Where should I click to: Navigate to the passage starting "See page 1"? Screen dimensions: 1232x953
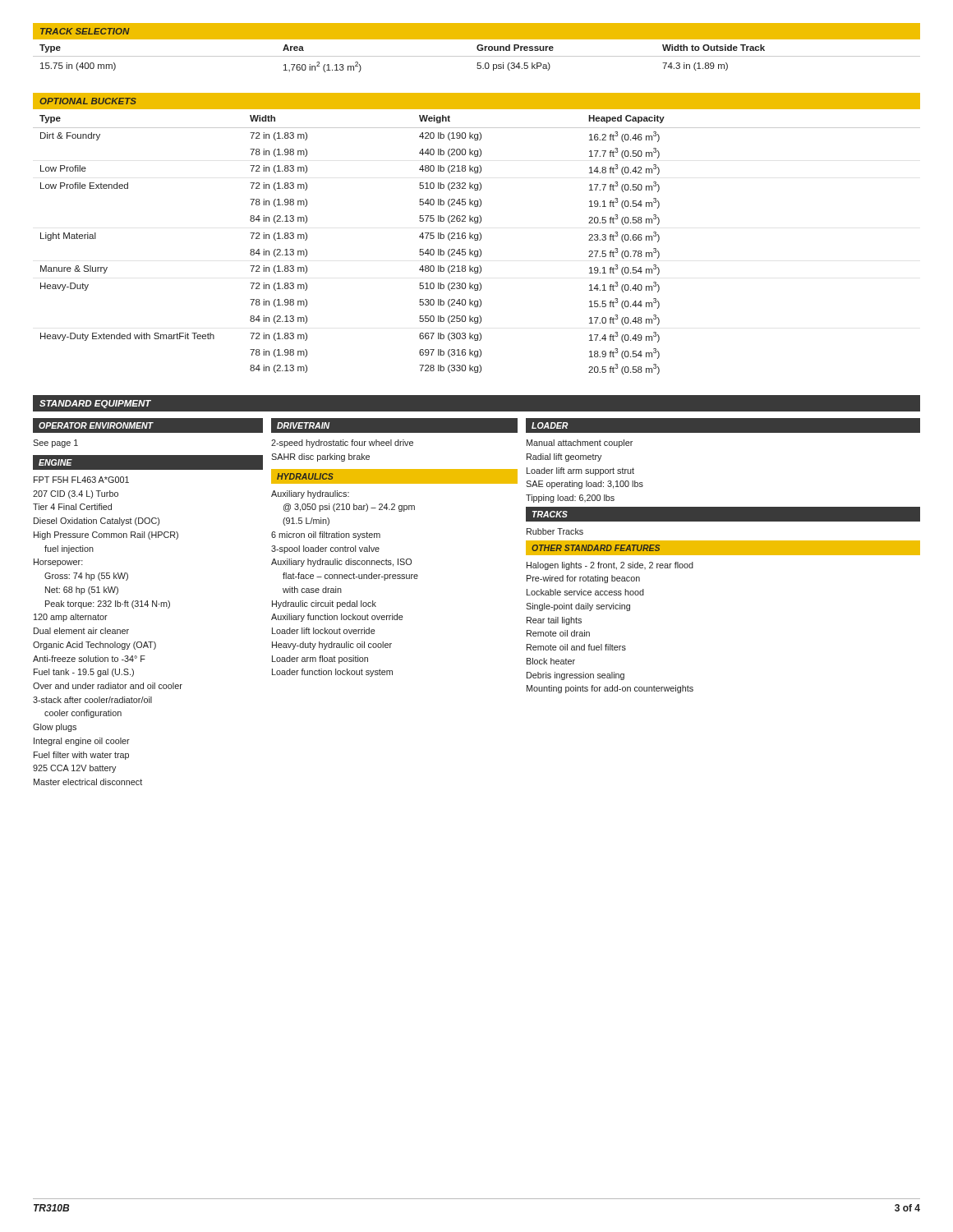click(56, 443)
